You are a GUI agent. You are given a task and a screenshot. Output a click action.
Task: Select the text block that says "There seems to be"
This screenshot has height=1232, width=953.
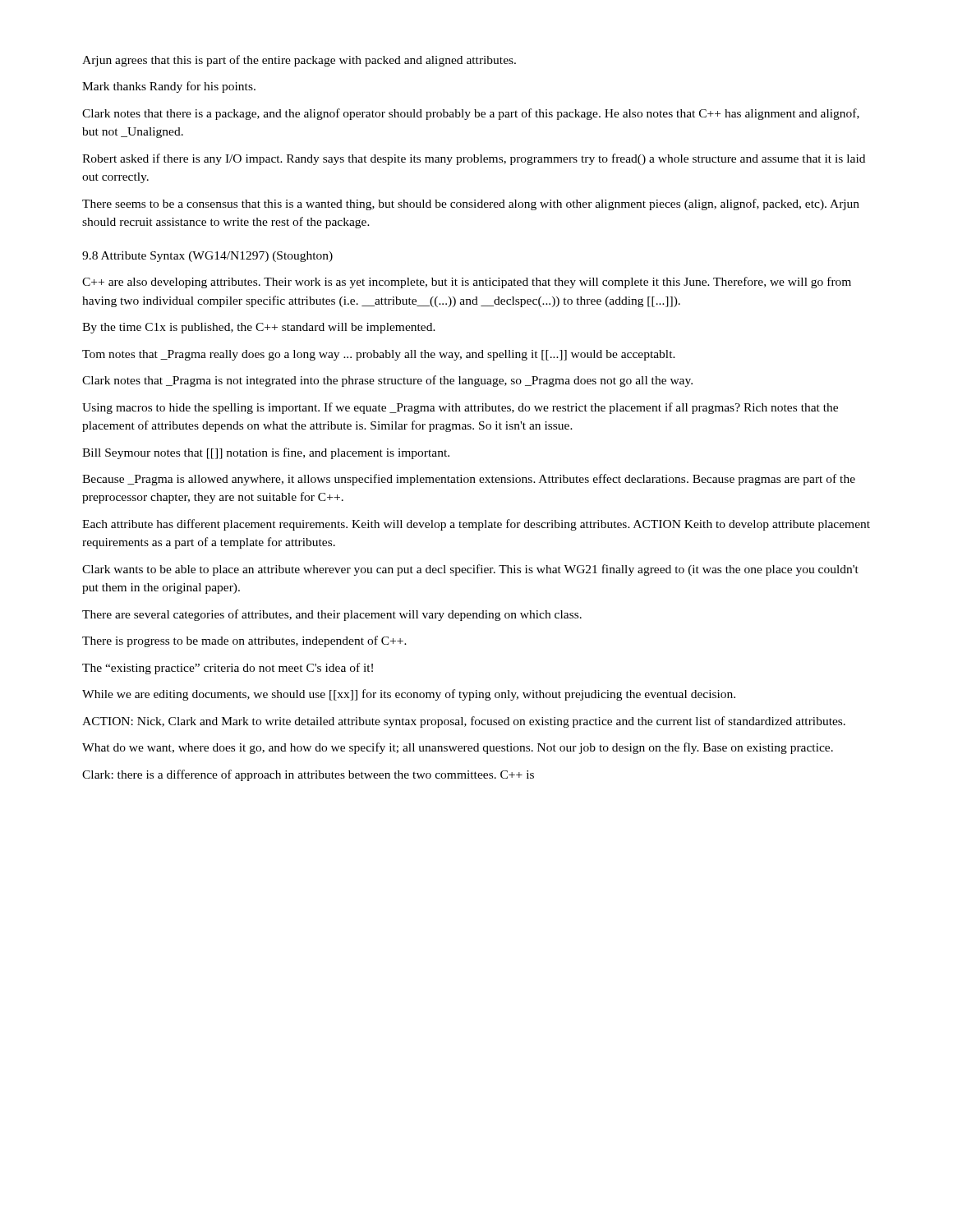click(471, 212)
